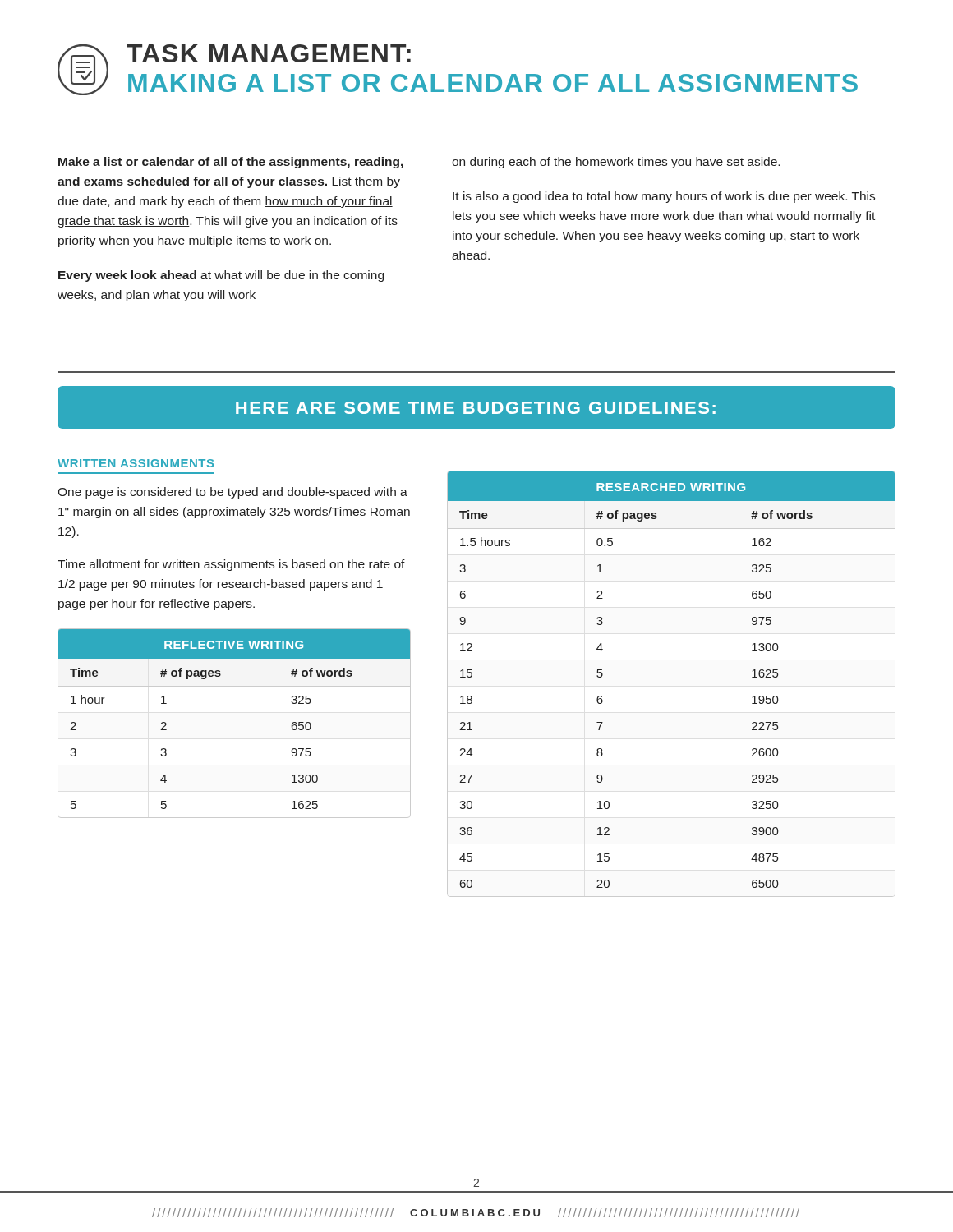Point to the region starting "WRITTEN ASSIGNMENTS"
Viewport: 953px width, 1232px height.
pyautogui.click(x=136, y=465)
